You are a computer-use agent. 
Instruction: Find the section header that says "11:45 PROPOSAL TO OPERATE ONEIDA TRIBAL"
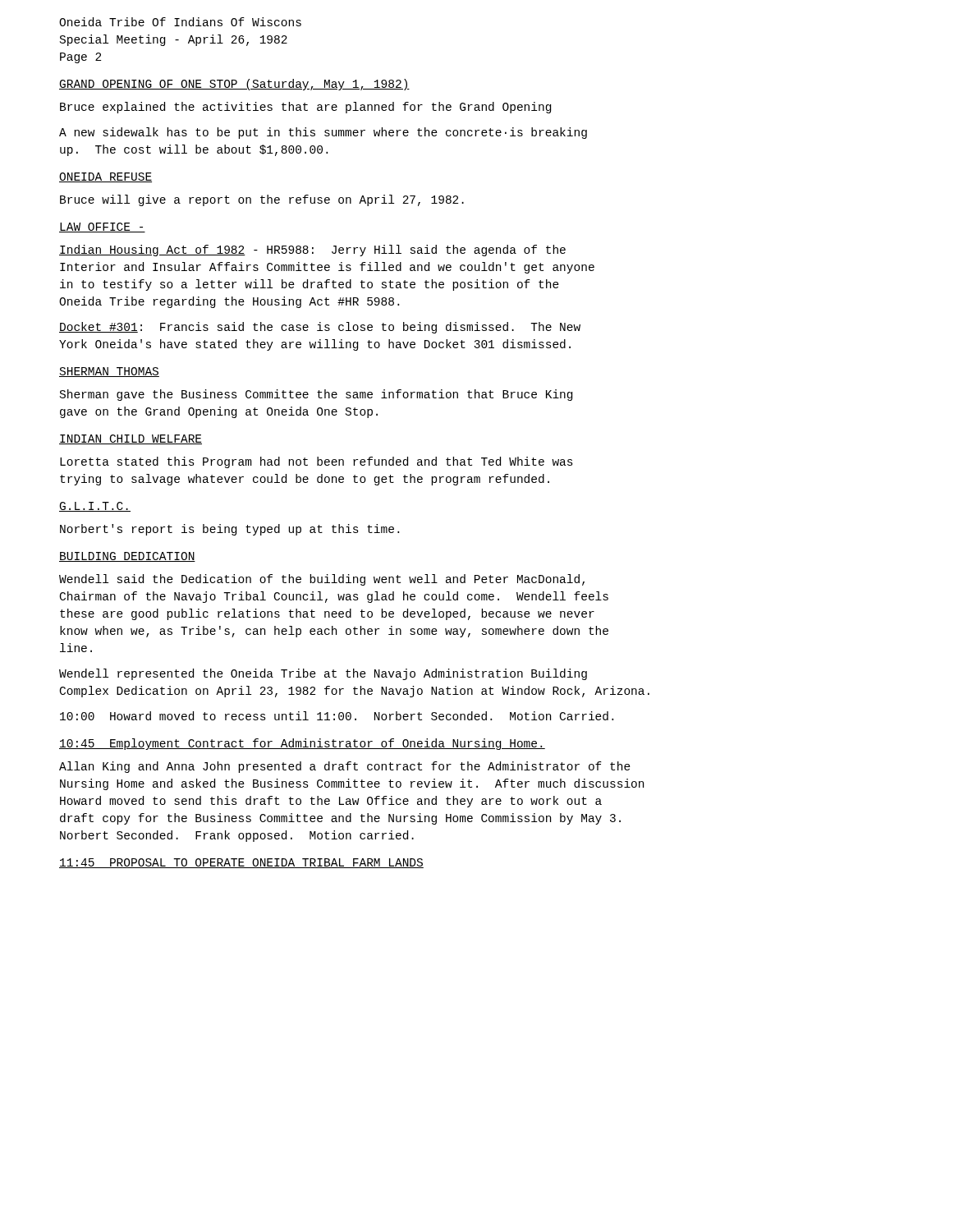[x=241, y=864]
